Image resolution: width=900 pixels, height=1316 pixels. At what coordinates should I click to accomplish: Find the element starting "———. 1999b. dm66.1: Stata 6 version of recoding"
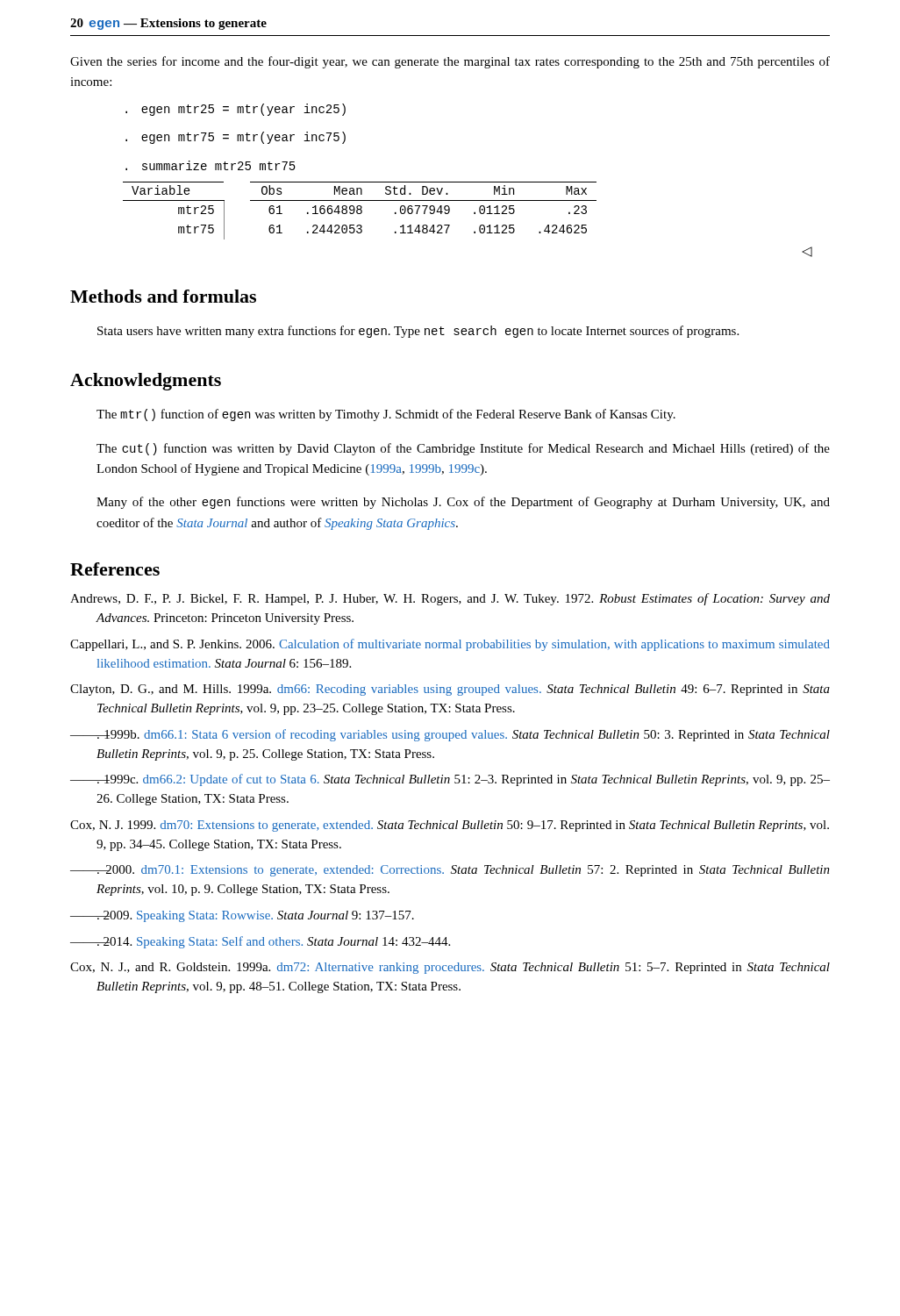click(x=450, y=745)
